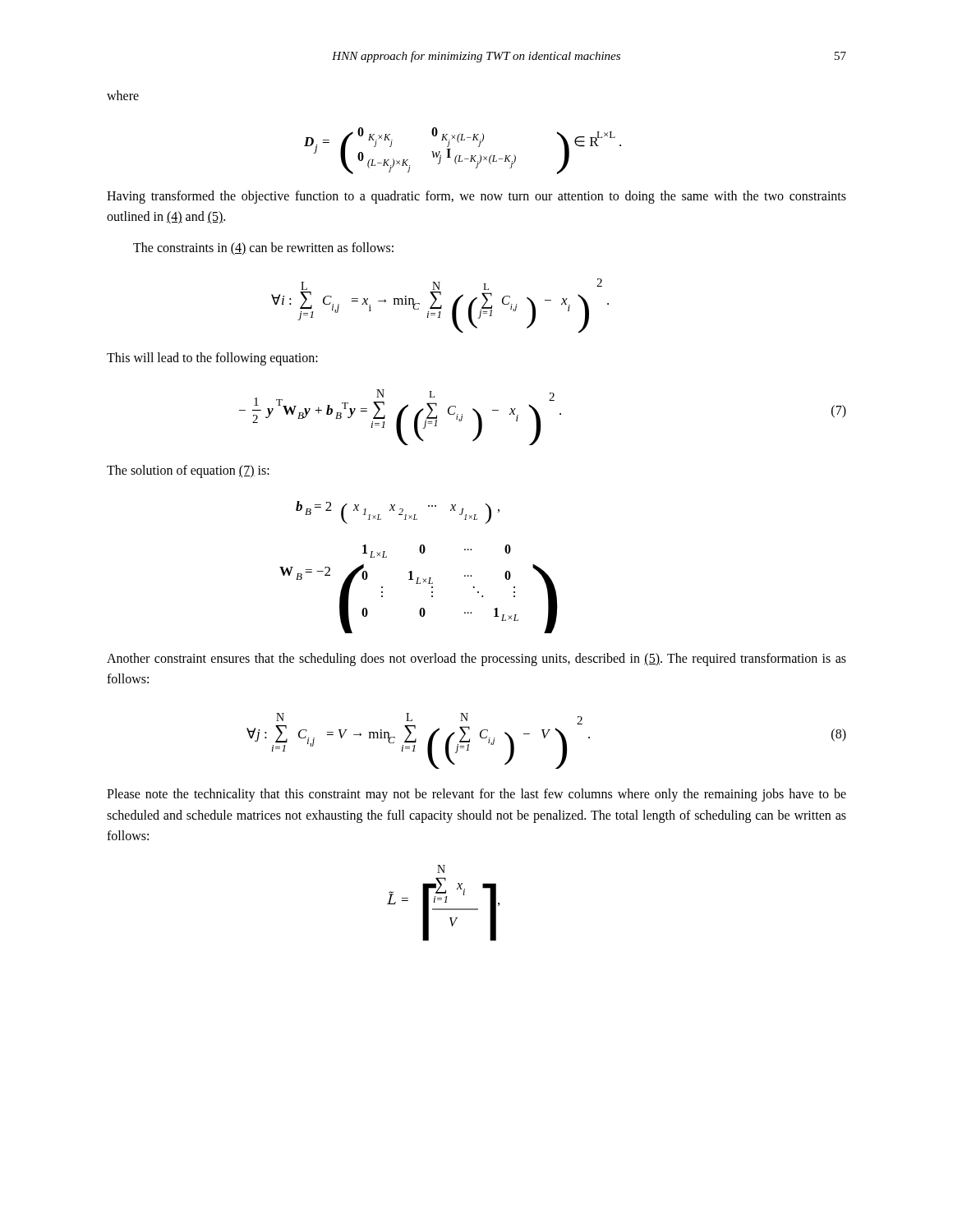Find the text block that reads "The solution of equation"
953x1232 pixels.
(188, 470)
